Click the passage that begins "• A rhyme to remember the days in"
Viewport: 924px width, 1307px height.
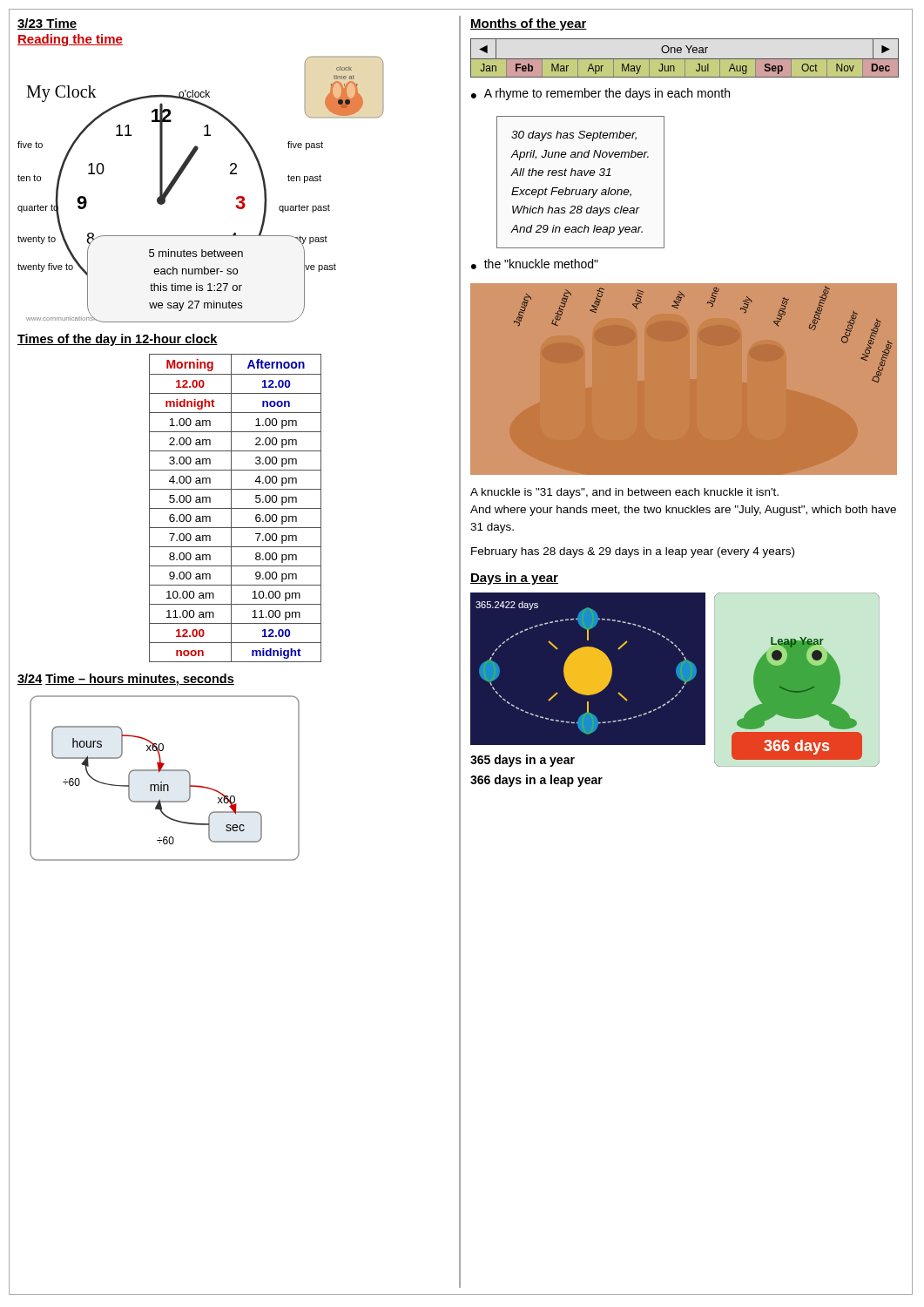point(600,96)
